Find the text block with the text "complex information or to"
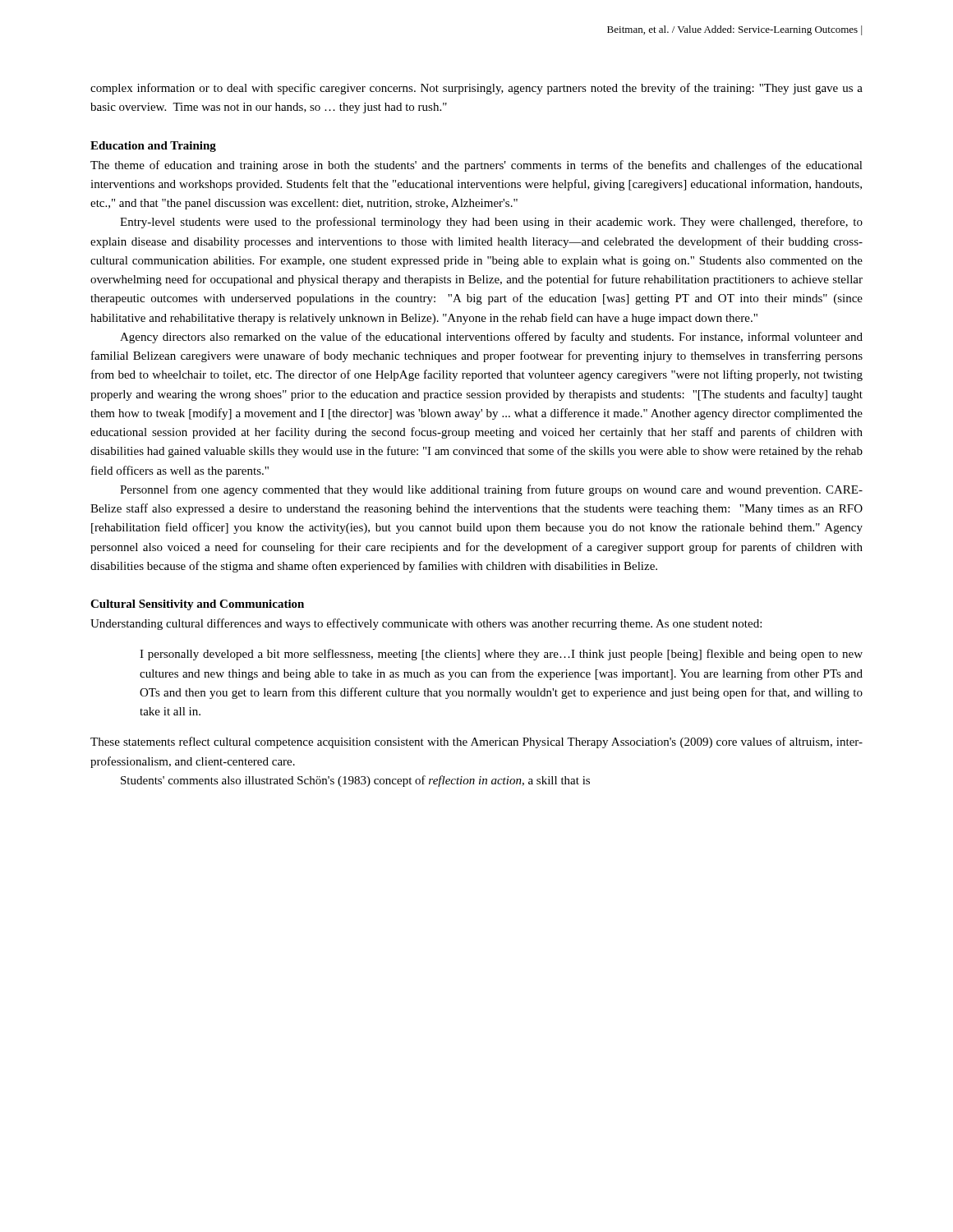This screenshot has width=953, height=1232. coord(476,97)
